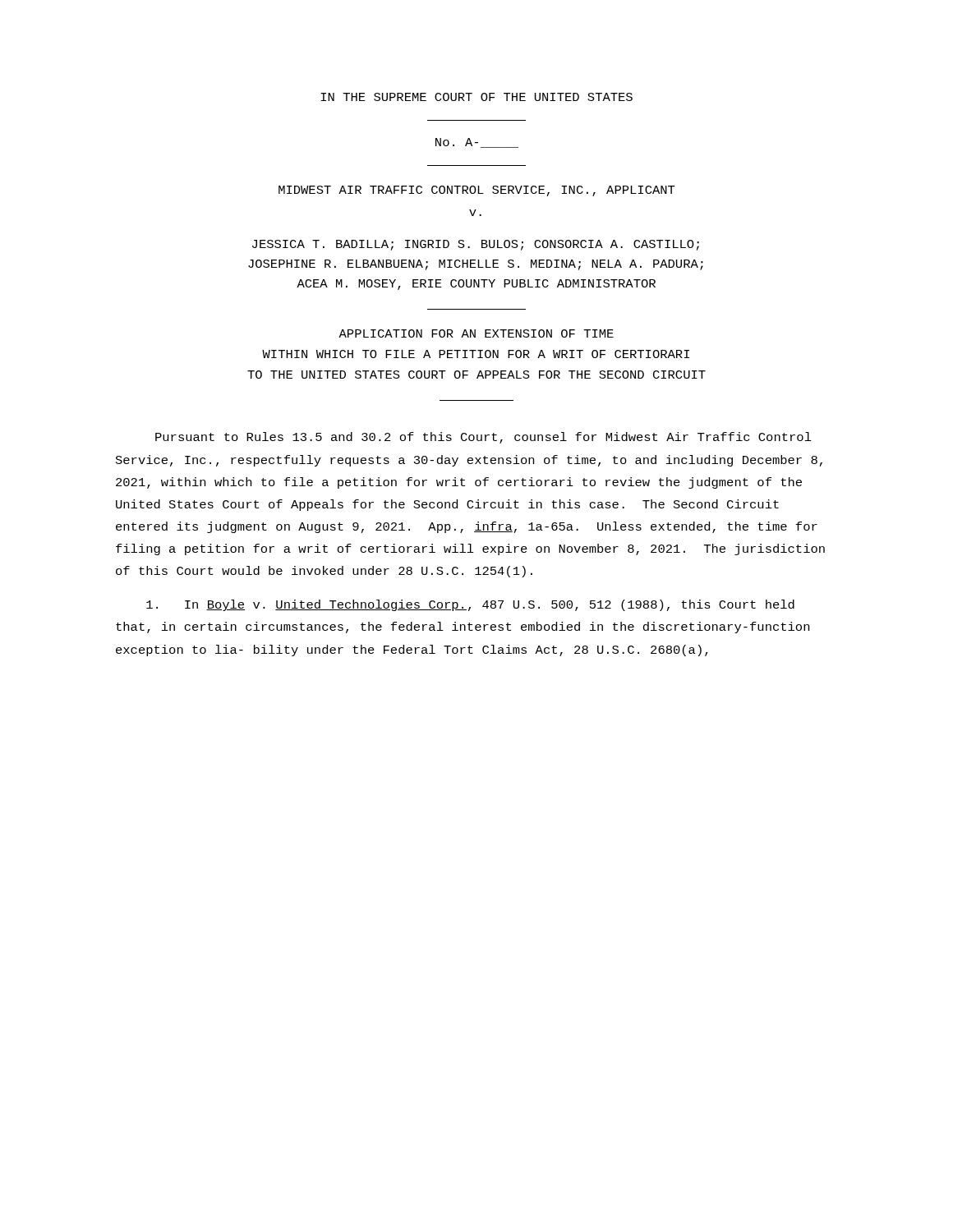Screen dimensions: 1232x953
Task: Locate the block of text that opens with "MIDWEST AIR TRAFFIC"
Action: [476, 191]
